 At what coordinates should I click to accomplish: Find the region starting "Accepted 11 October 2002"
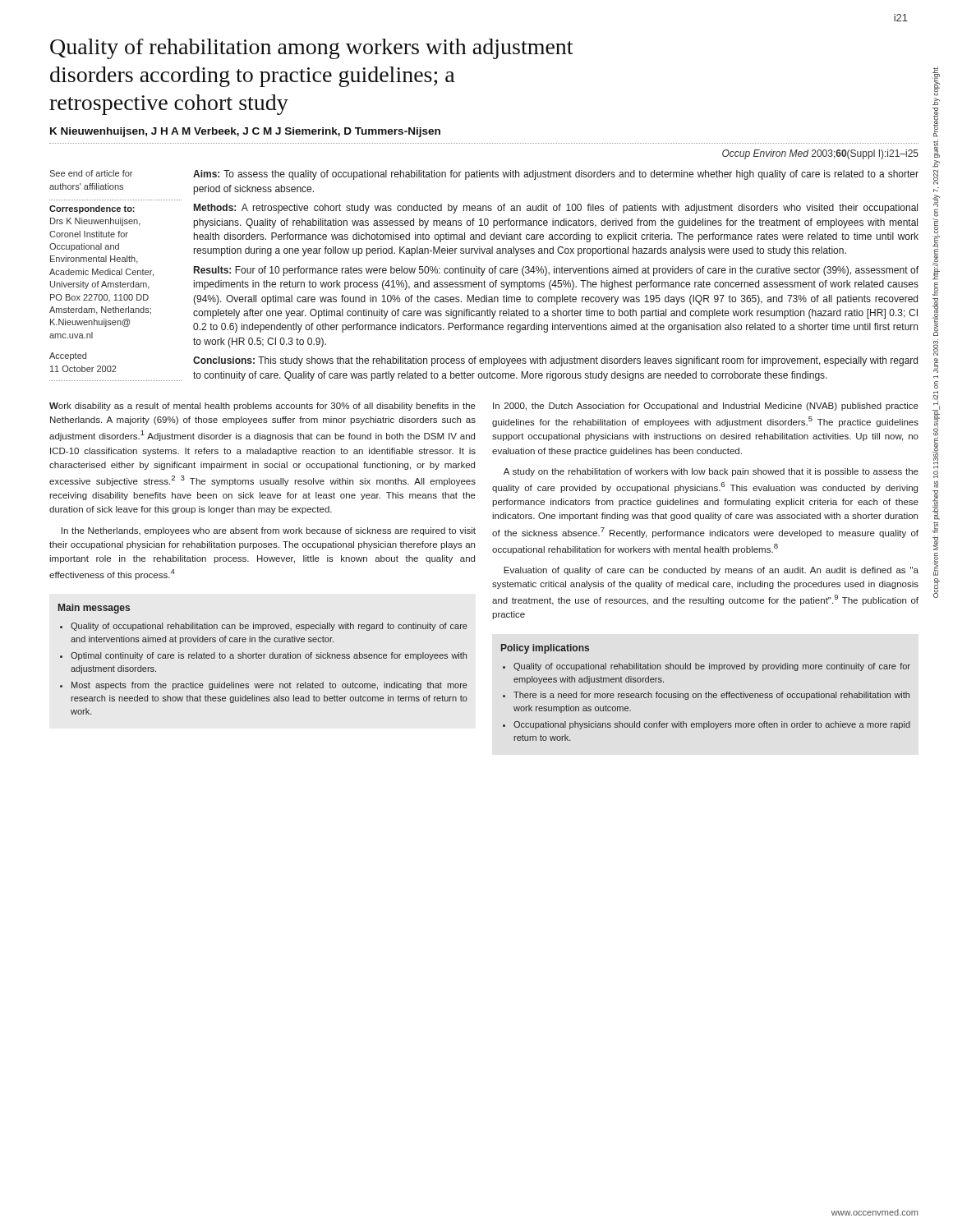pyautogui.click(x=83, y=362)
